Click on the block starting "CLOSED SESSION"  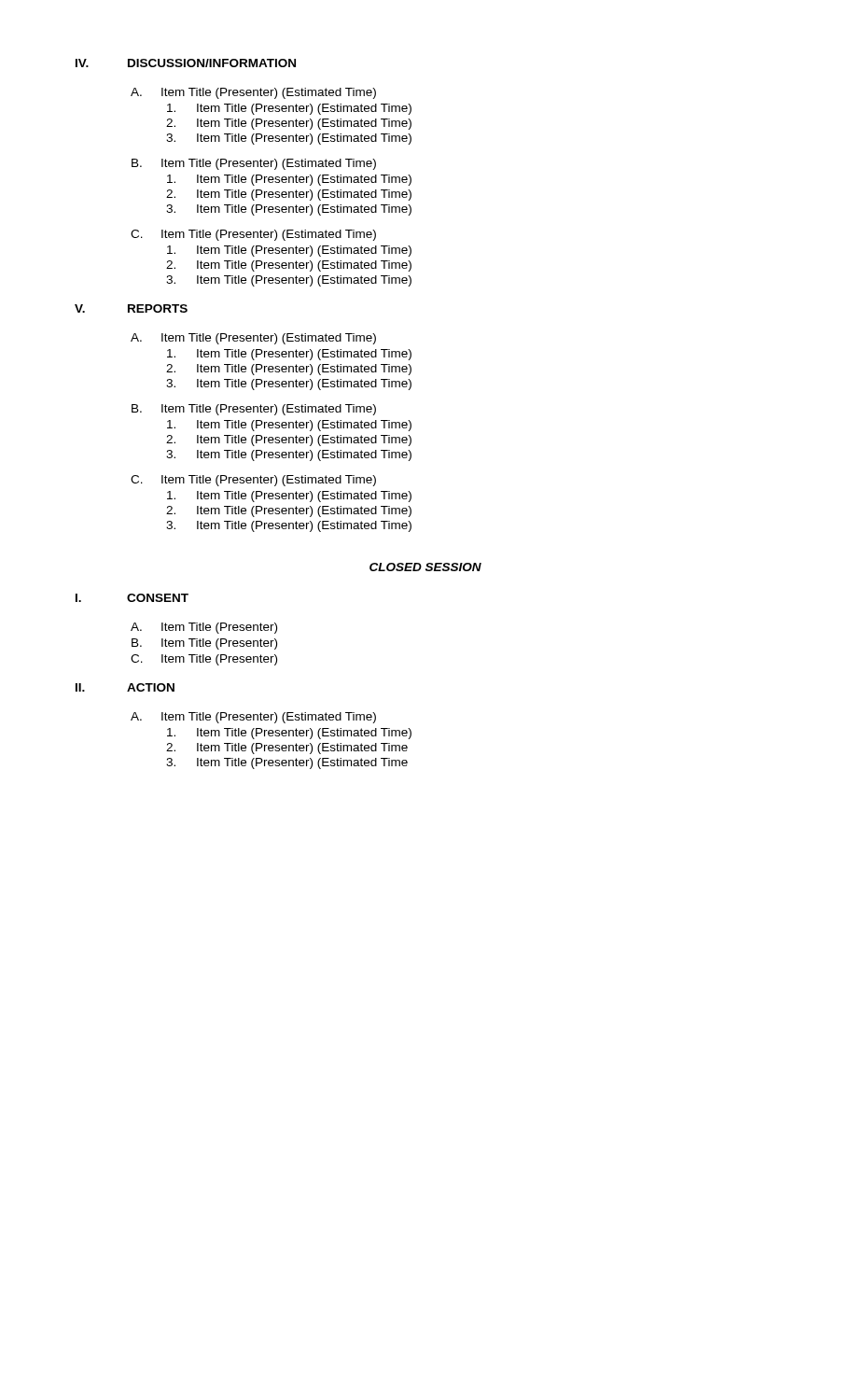point(425,567)
